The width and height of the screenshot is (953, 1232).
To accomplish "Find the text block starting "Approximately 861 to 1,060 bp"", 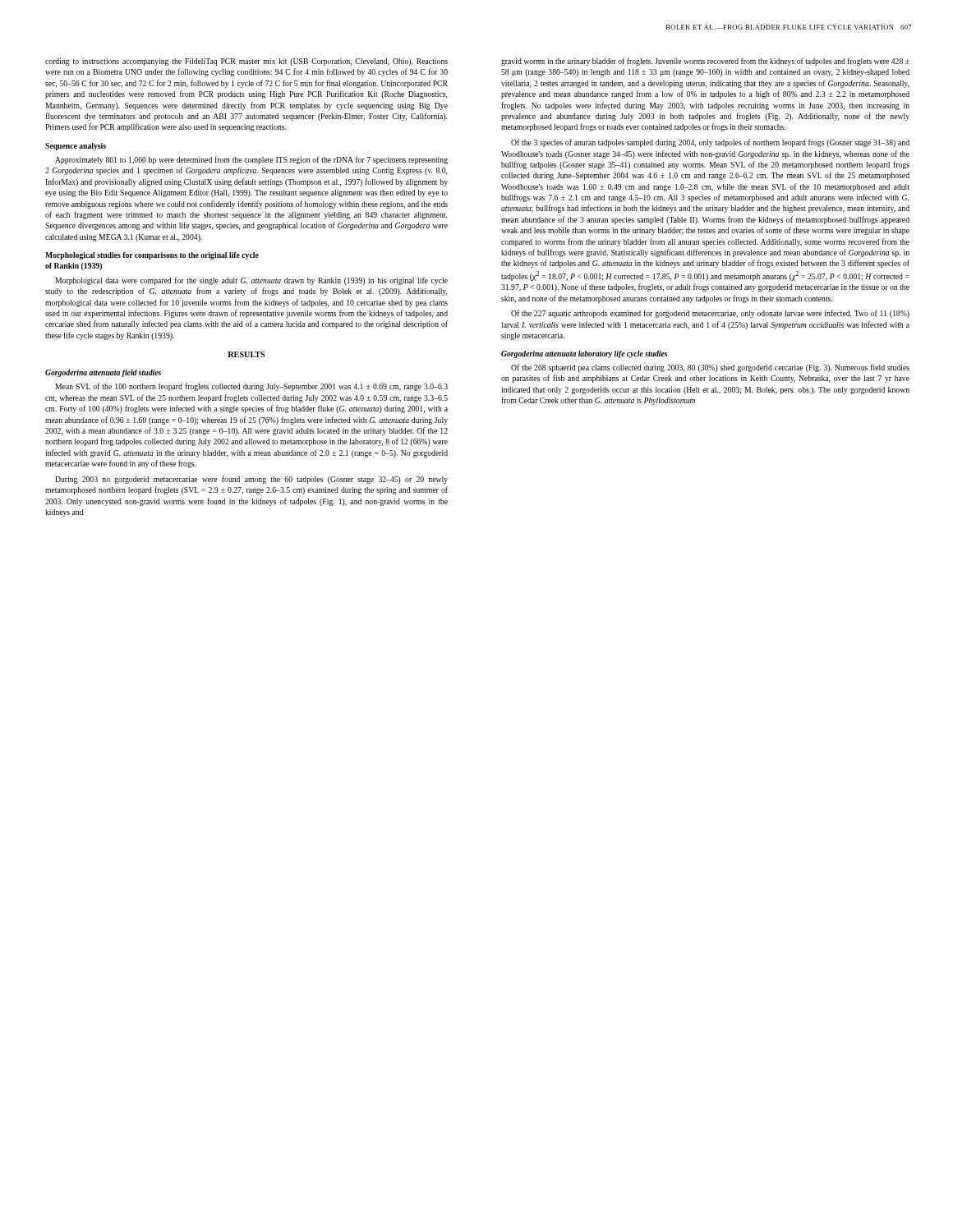I will tap(246, 198).
